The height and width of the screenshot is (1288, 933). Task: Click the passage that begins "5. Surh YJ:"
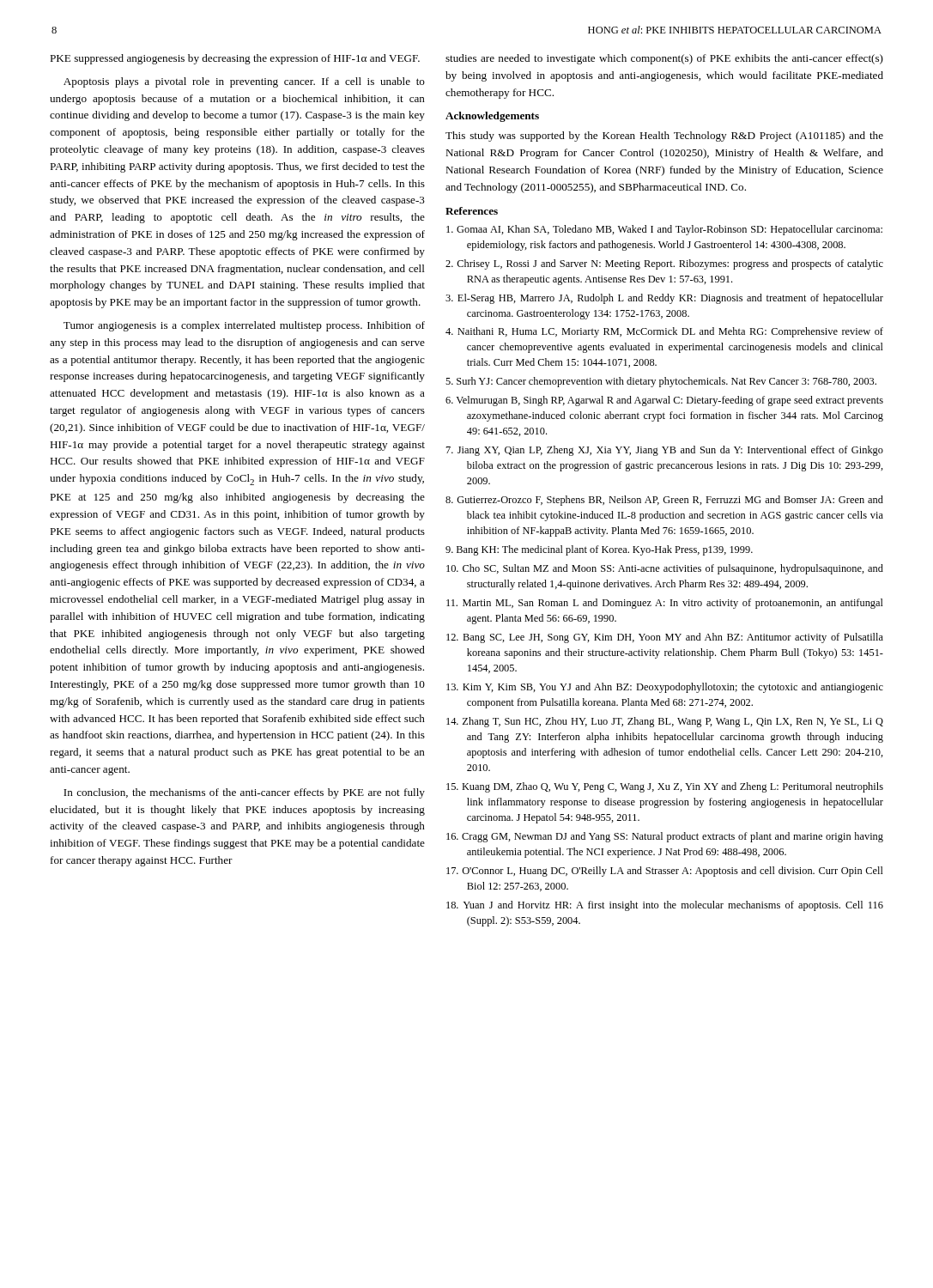coord(661,382)
